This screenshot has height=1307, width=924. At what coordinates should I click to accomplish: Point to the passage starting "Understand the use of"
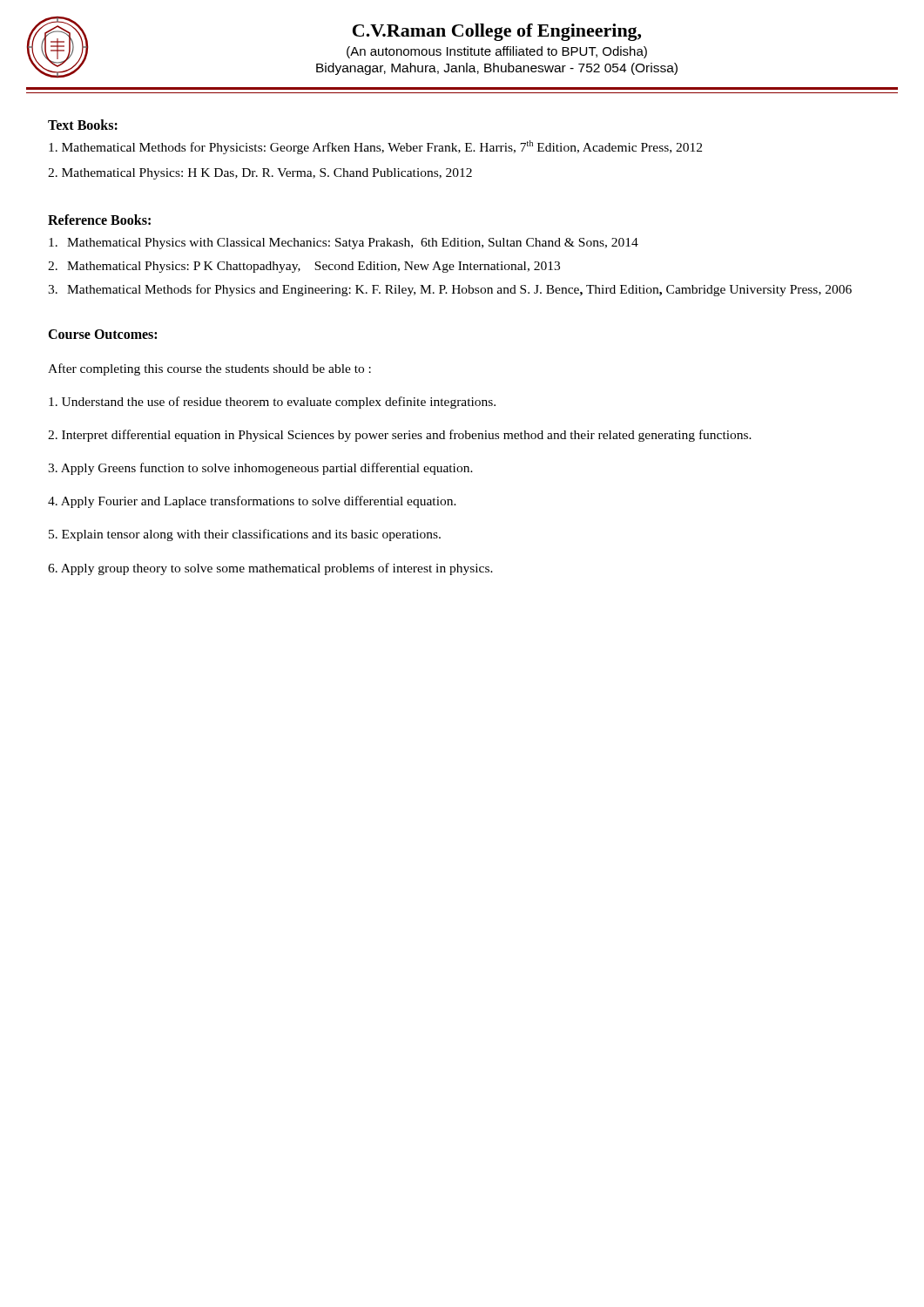pyautogui.click(x=272, y=402)
